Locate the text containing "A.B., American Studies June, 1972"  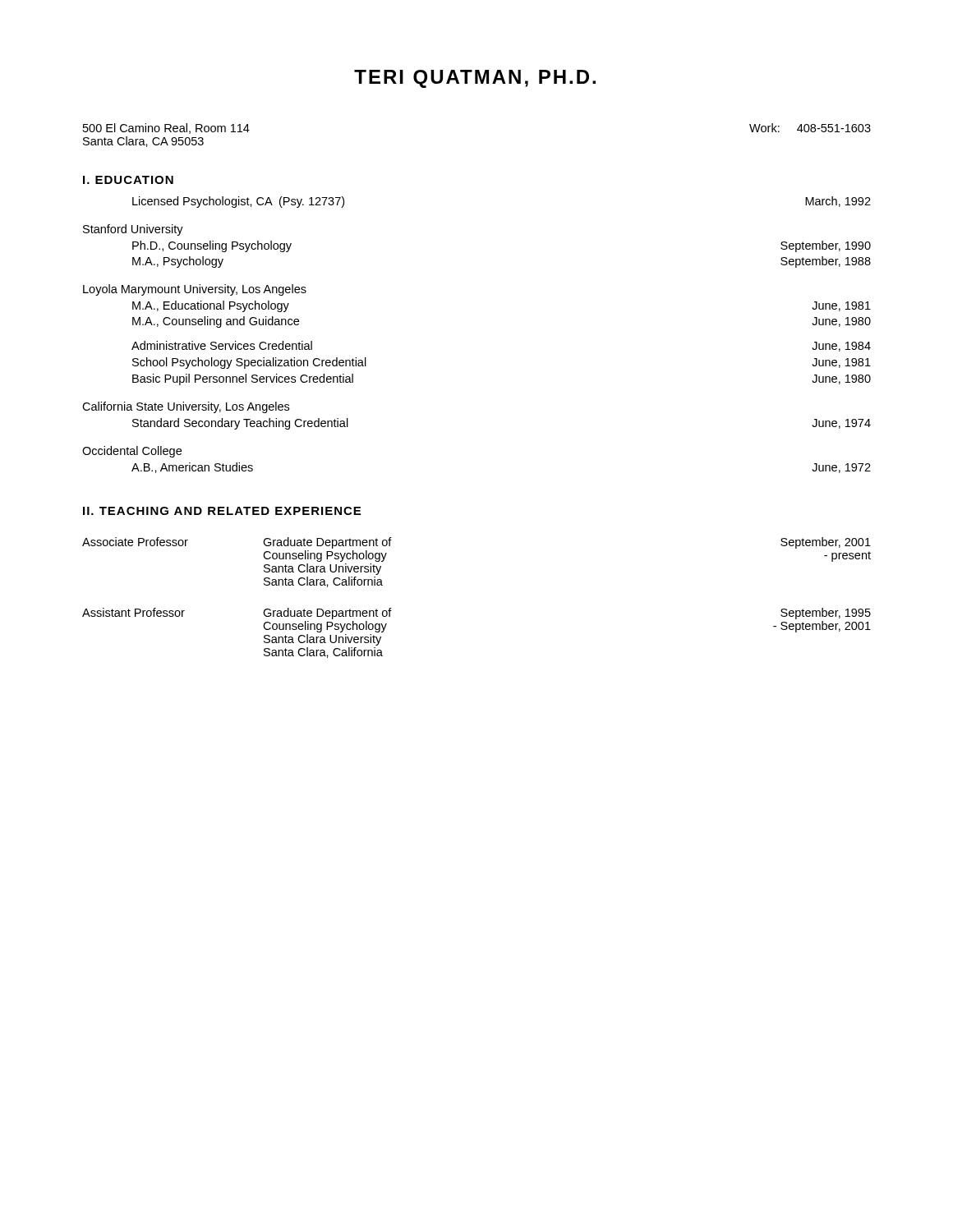point(193,468)
